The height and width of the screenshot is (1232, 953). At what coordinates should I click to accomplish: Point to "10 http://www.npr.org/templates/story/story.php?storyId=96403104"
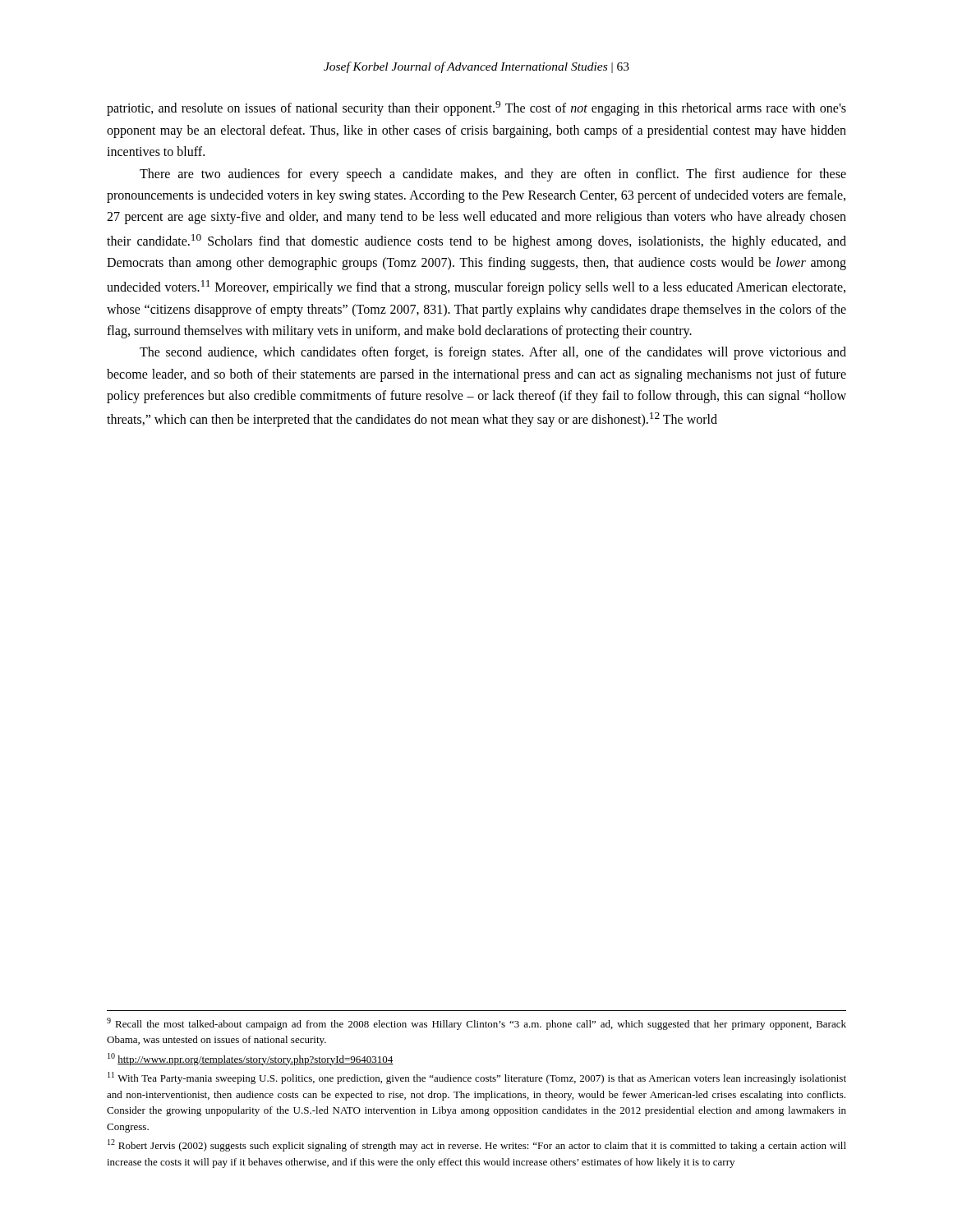[250, 1058]
